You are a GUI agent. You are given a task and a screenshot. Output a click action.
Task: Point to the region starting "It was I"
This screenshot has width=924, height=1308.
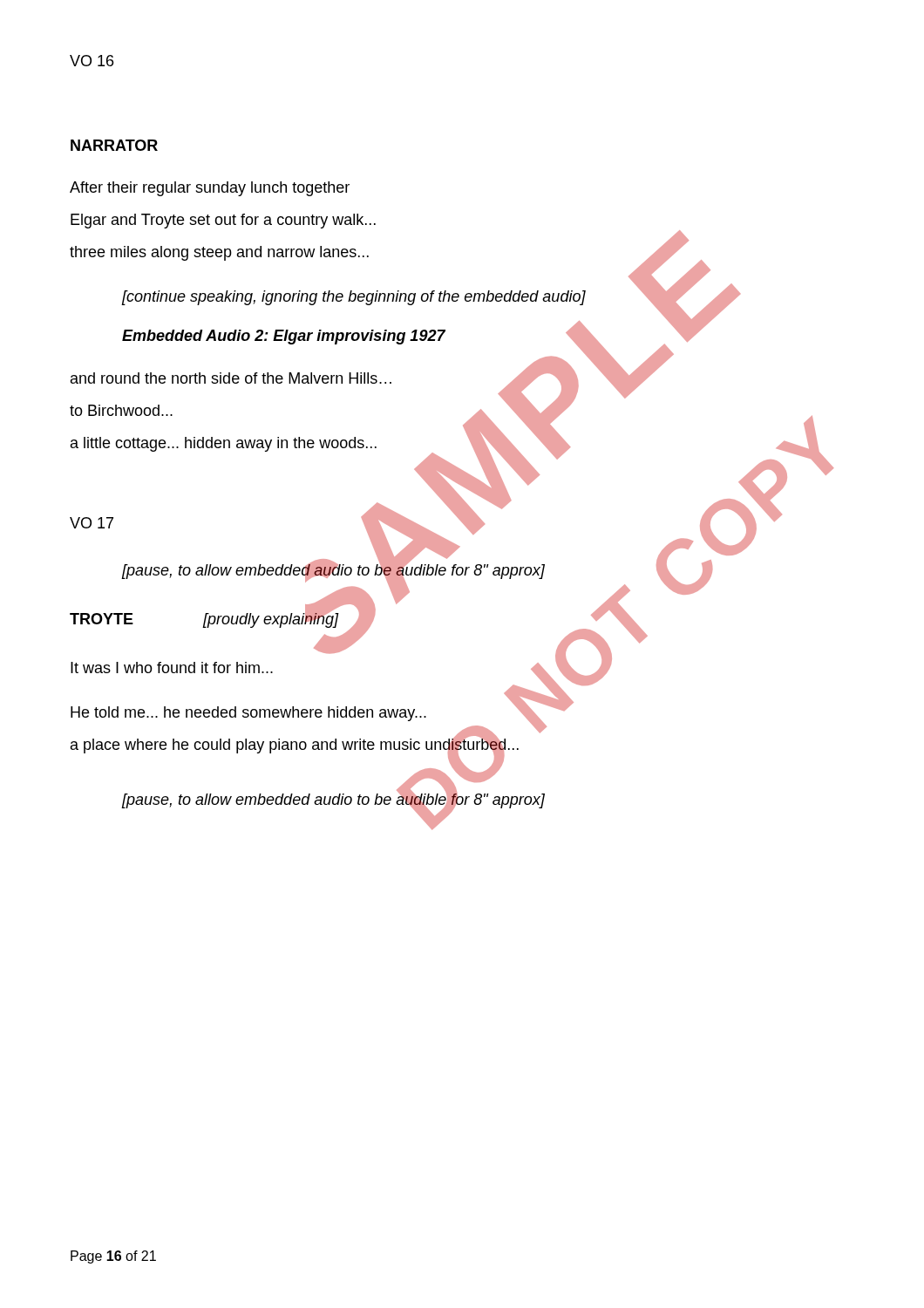click(172, 668)
